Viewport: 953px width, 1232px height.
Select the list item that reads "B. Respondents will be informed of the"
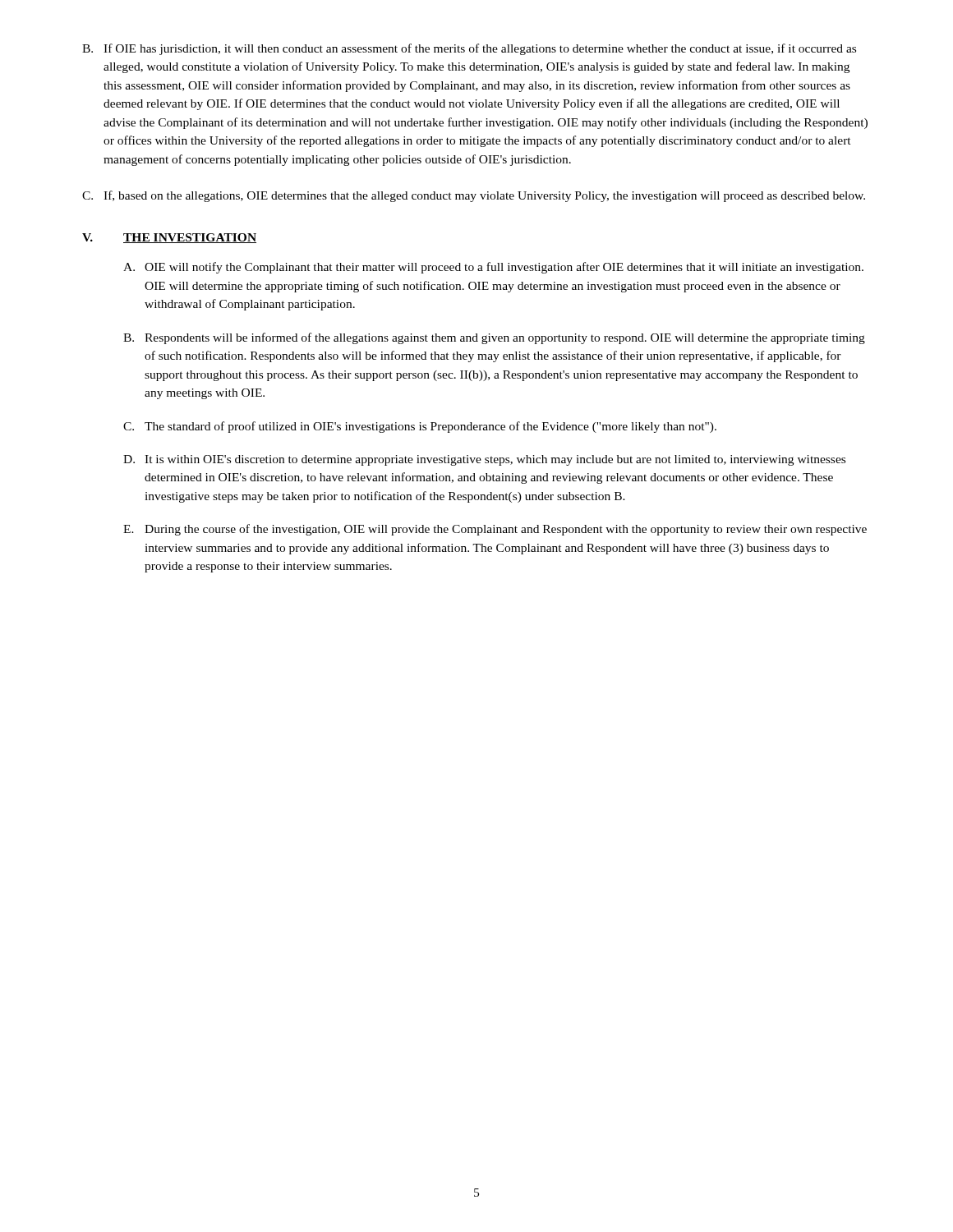tap(497, 365)
